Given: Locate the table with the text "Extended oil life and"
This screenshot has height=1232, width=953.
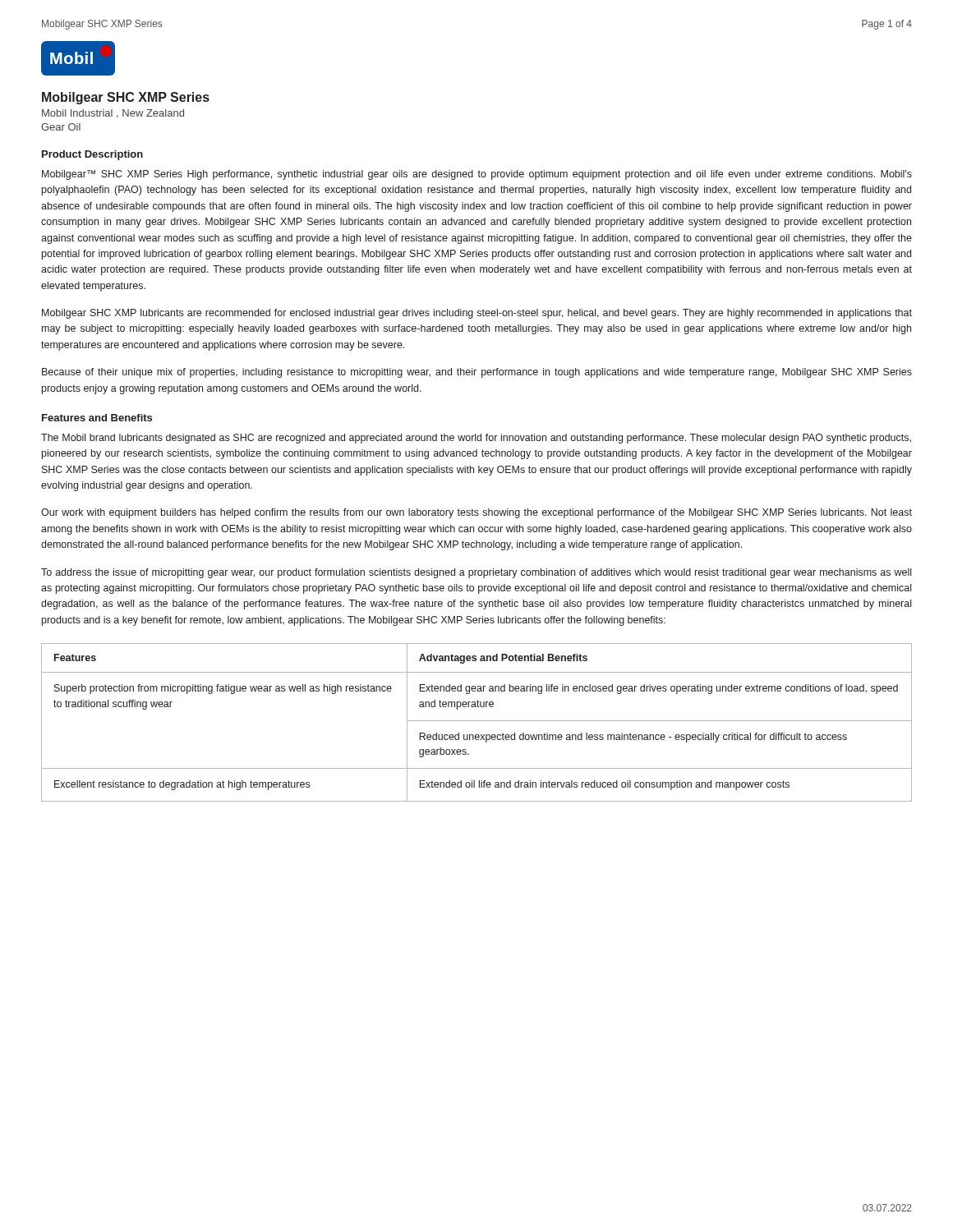Looking at the screenshot, I should click(476, 722).
